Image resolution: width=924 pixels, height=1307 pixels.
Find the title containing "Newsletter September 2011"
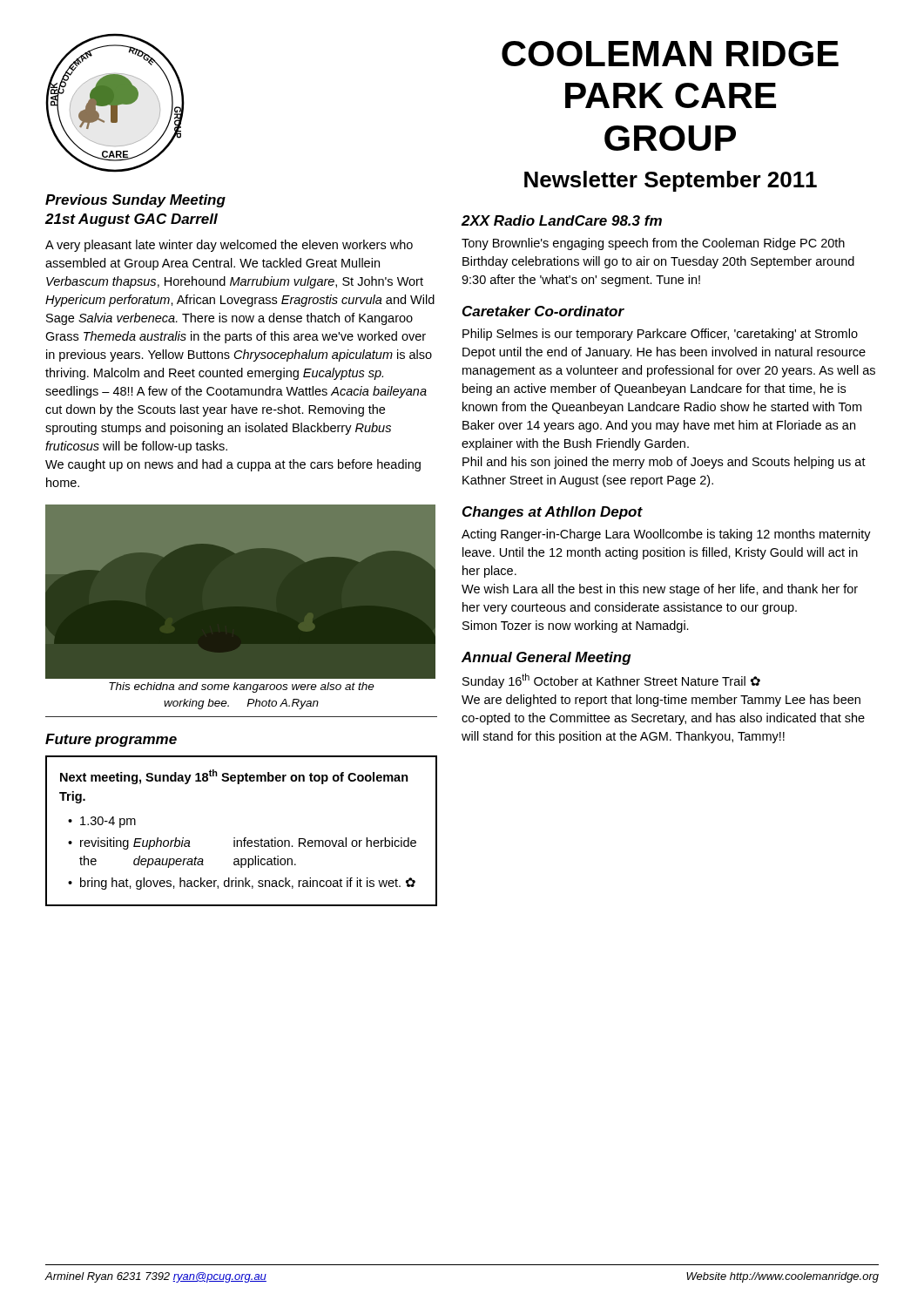click(670, 179)
